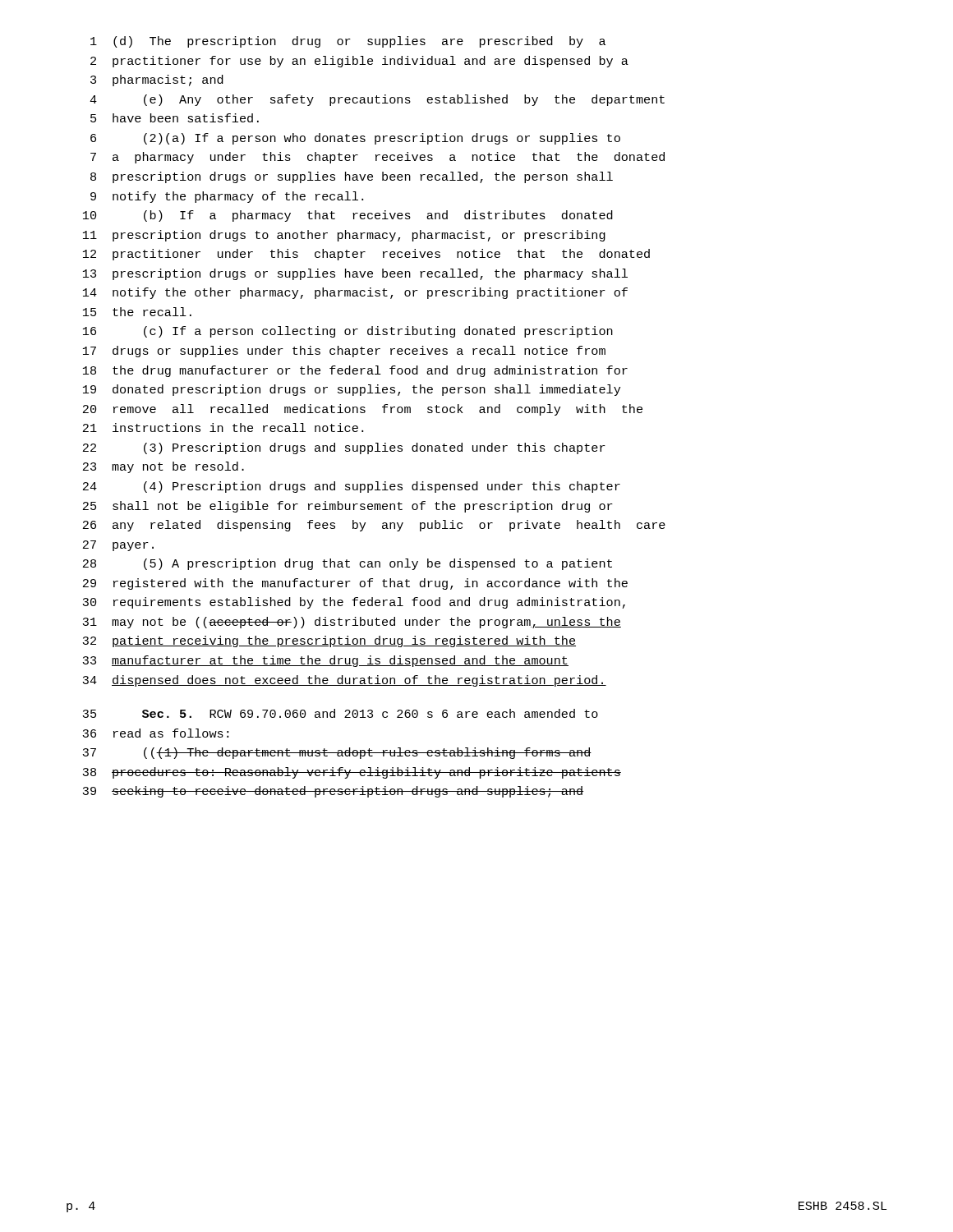Point to the text block starting "38procedures to: Reasonably verify eligibility"

click(x=476, y=773)
